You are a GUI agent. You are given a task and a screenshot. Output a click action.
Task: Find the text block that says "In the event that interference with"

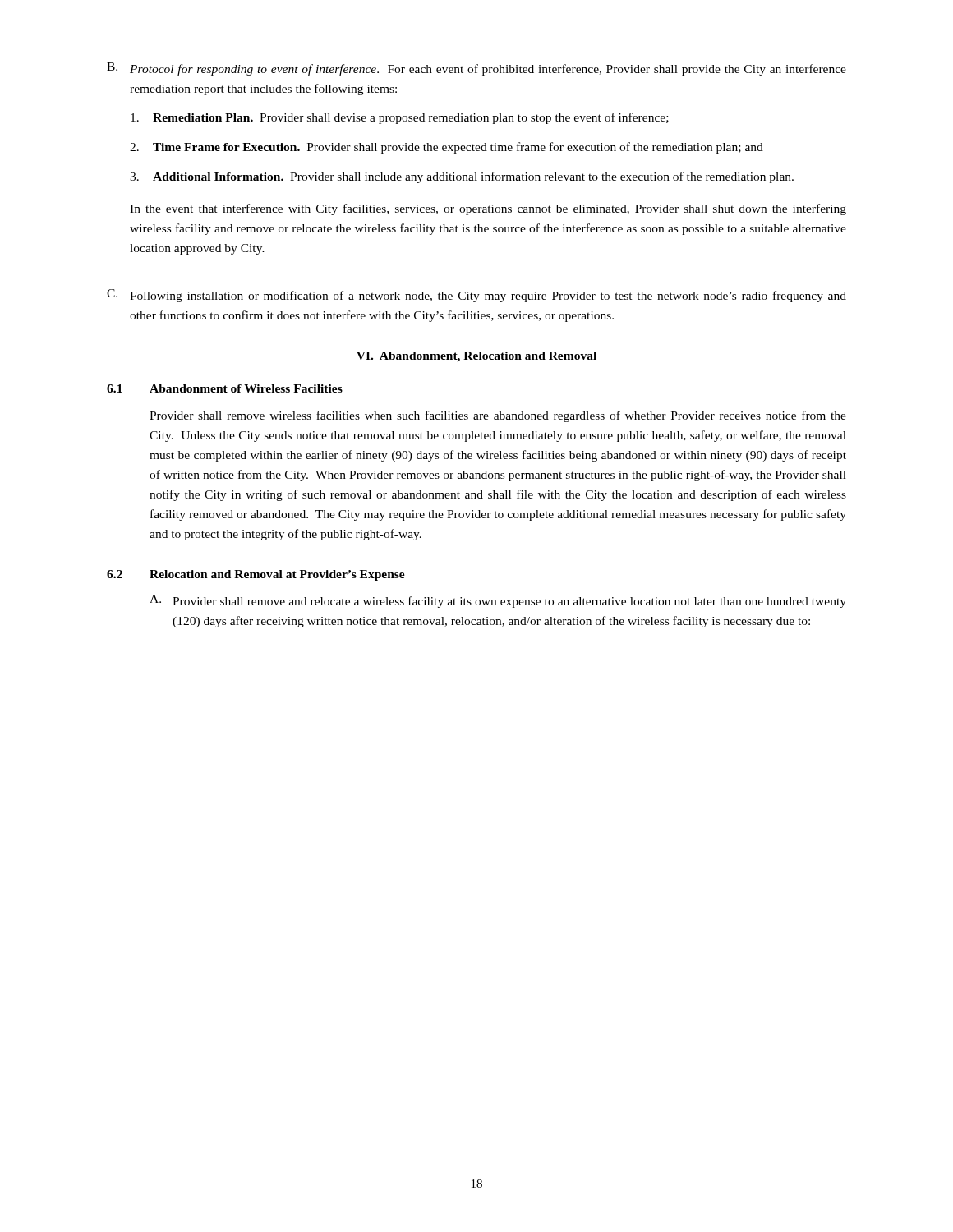click(488, 228)
